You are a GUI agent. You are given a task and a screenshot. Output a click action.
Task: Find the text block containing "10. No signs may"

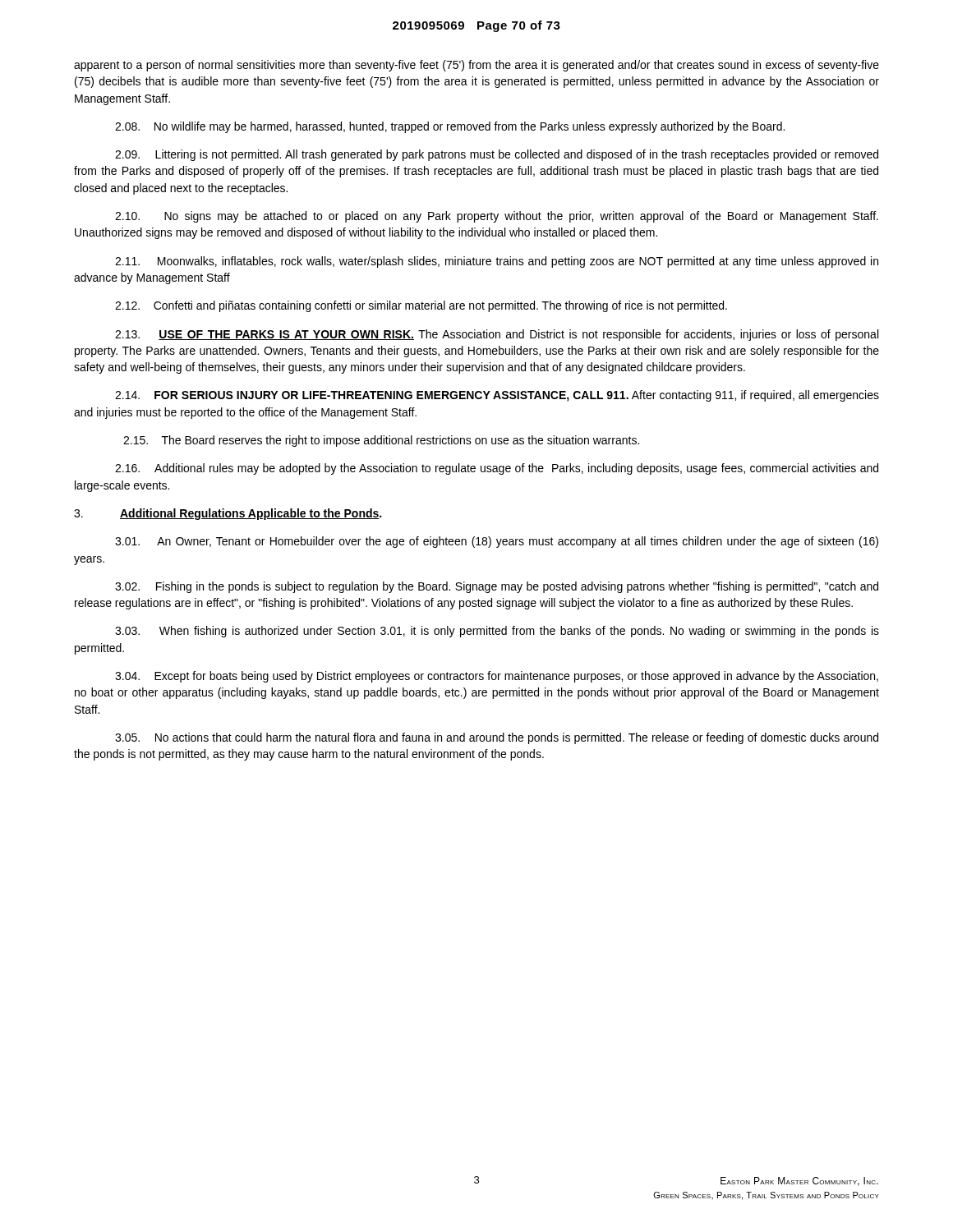click(x=476, y=224)
